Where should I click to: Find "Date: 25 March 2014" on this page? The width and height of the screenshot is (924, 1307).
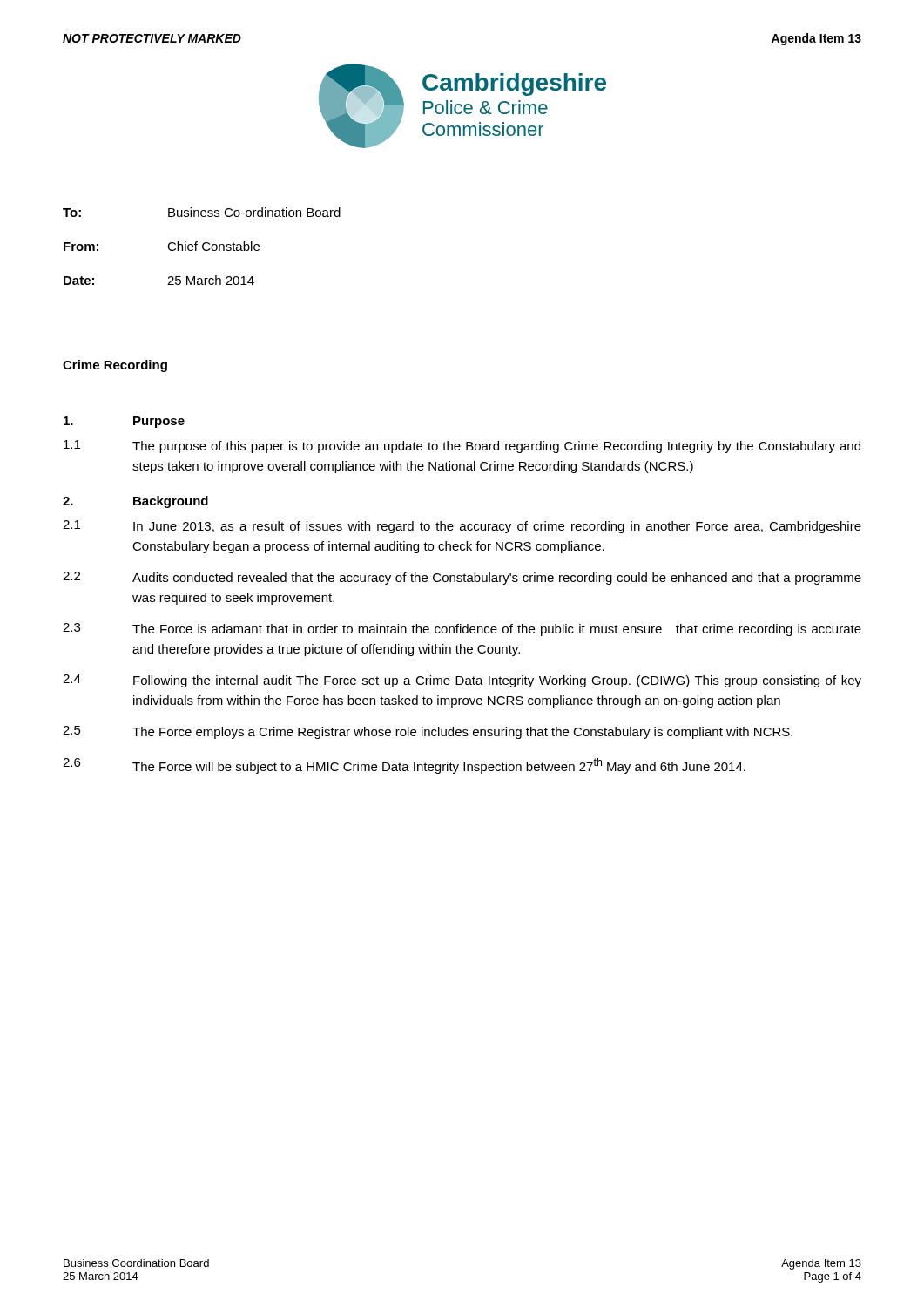pyautogui.click(x=78, y=280)
